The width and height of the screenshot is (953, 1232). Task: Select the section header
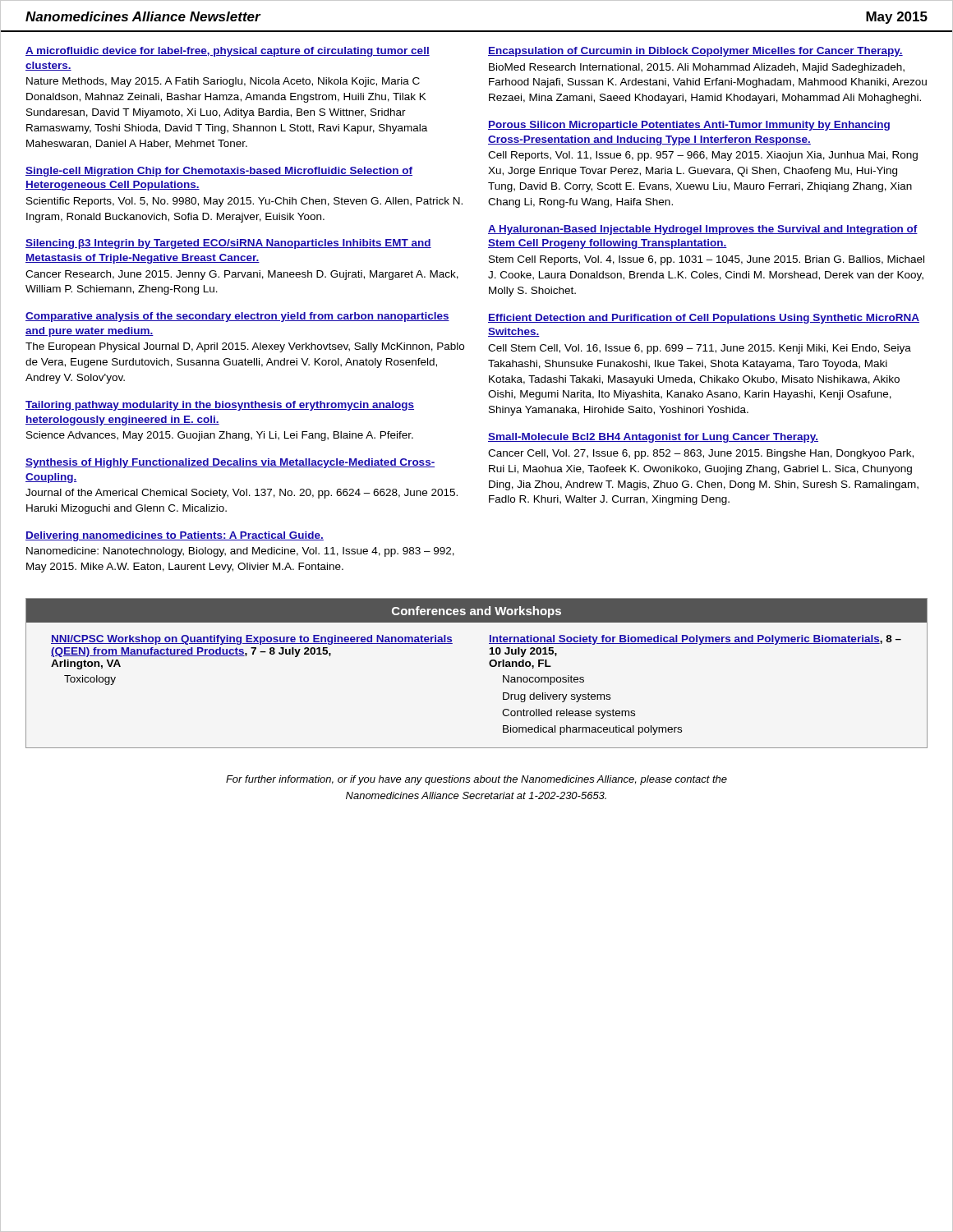point(476,611)
